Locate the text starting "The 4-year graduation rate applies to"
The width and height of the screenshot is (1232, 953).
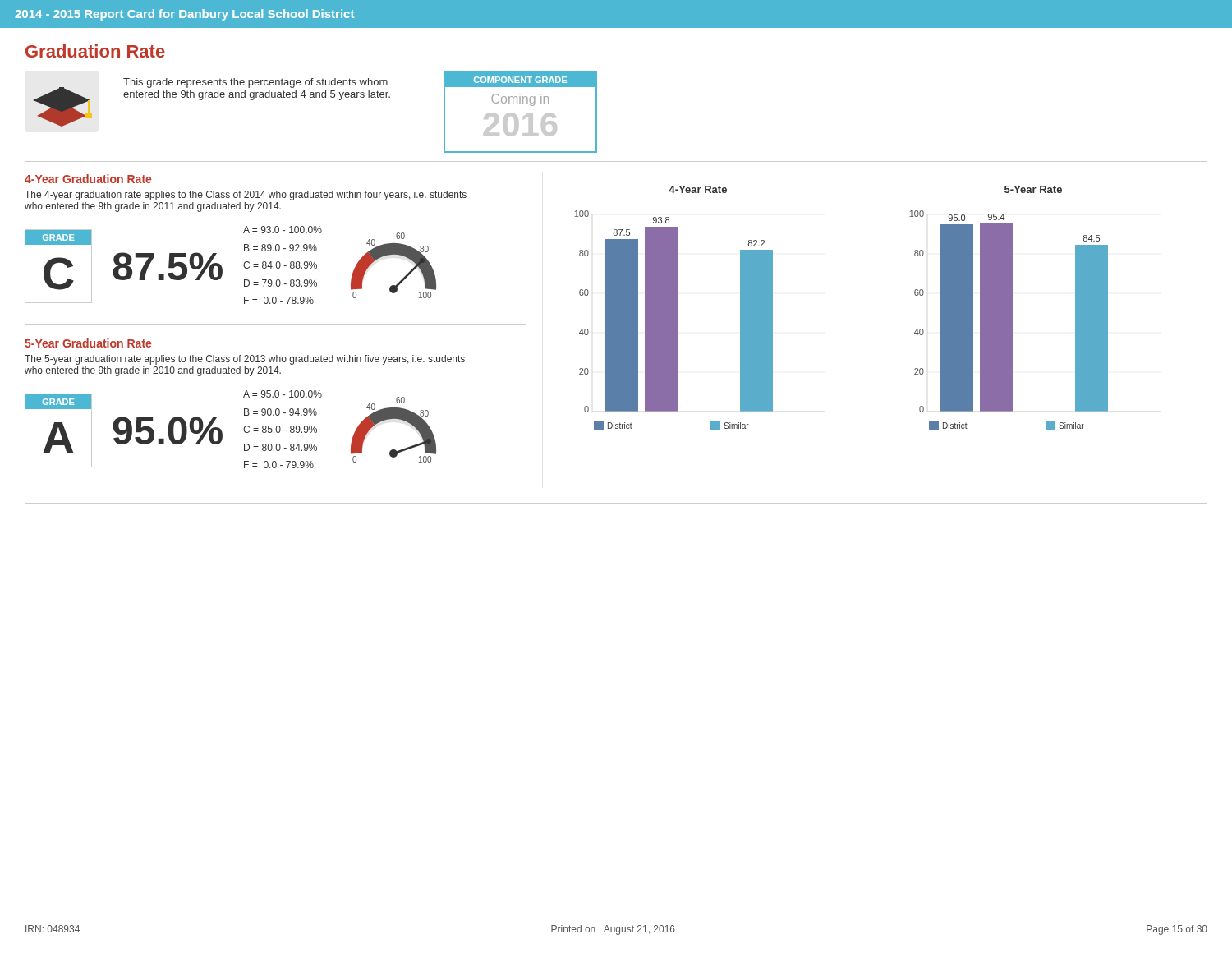(x=246, y=201)
